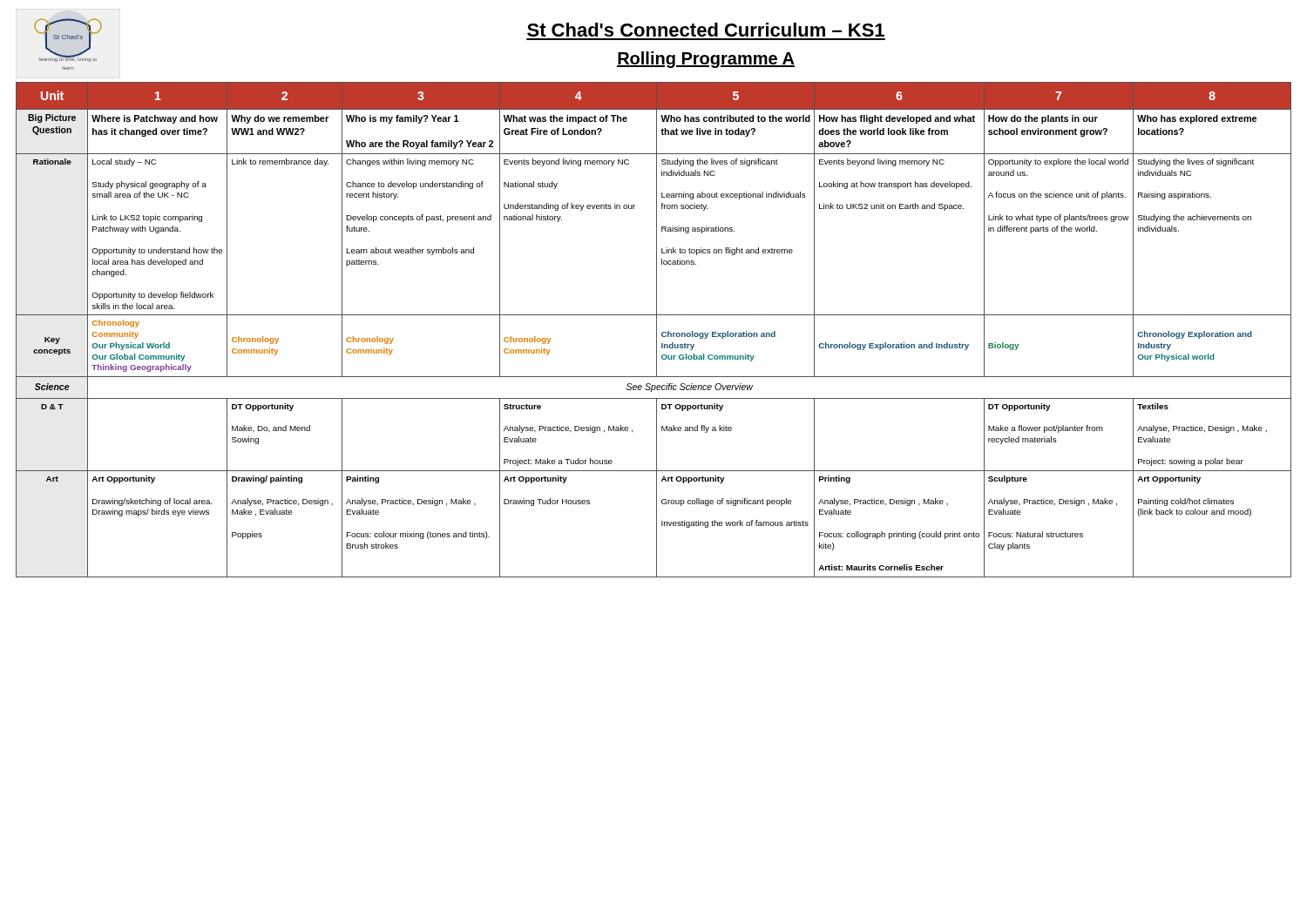Locate the table with the text "Who is my family?"
This screenshot has width=1307, height=924.
654,329
